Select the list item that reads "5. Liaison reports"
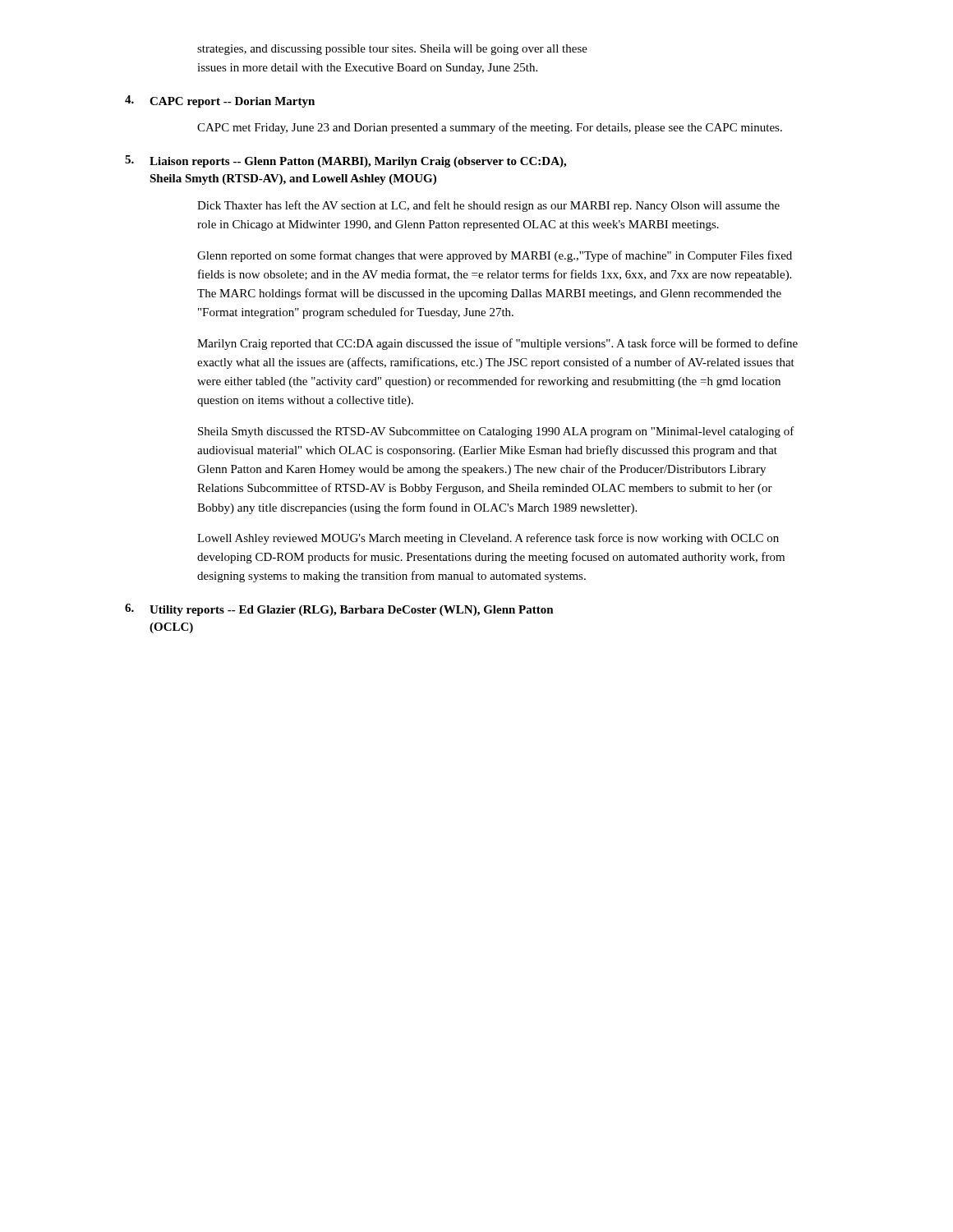Screen dimensions: 1232x953 coord(462,369)
